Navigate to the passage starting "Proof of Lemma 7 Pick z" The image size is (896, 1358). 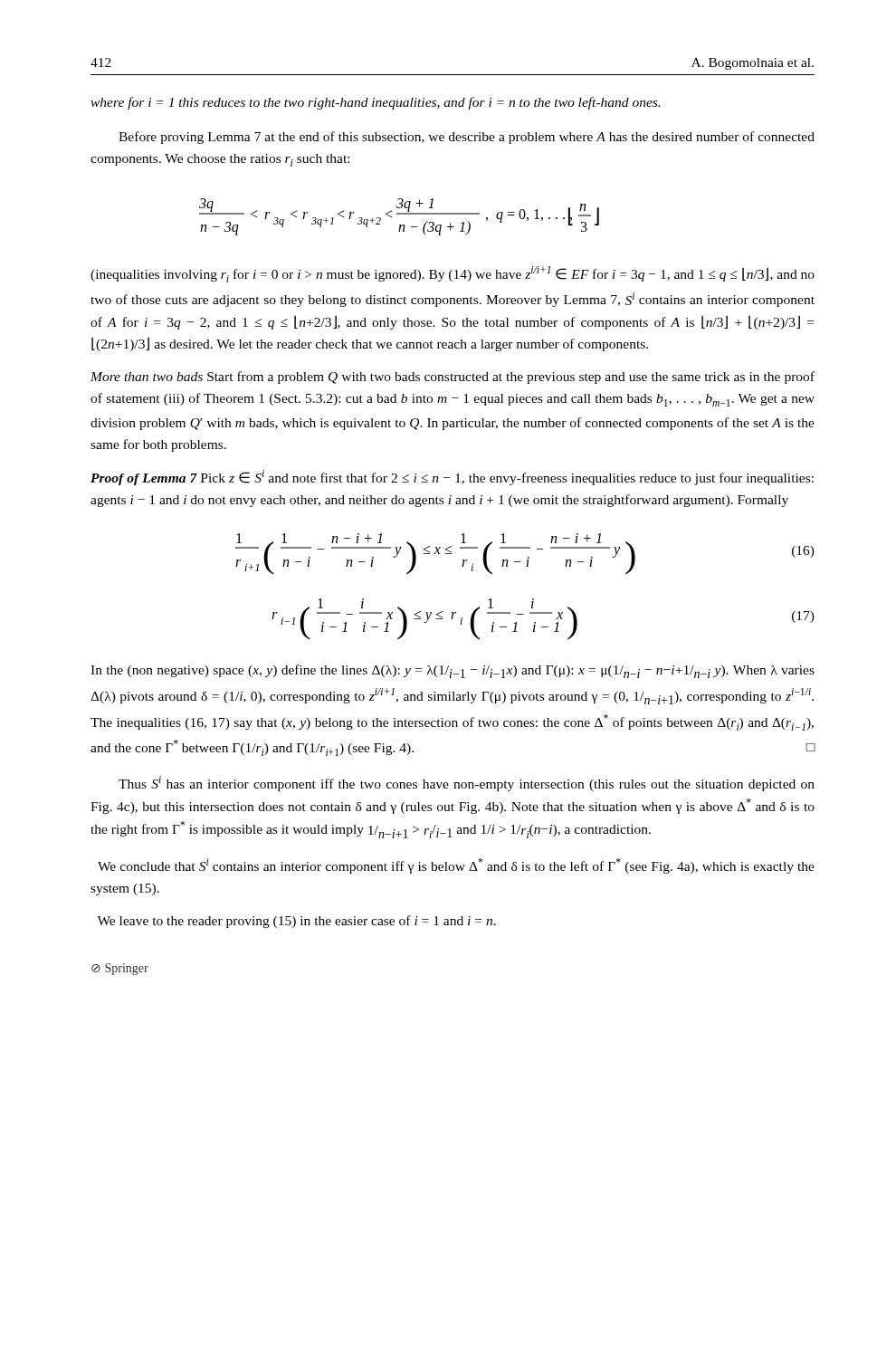(x=453, y=488)
